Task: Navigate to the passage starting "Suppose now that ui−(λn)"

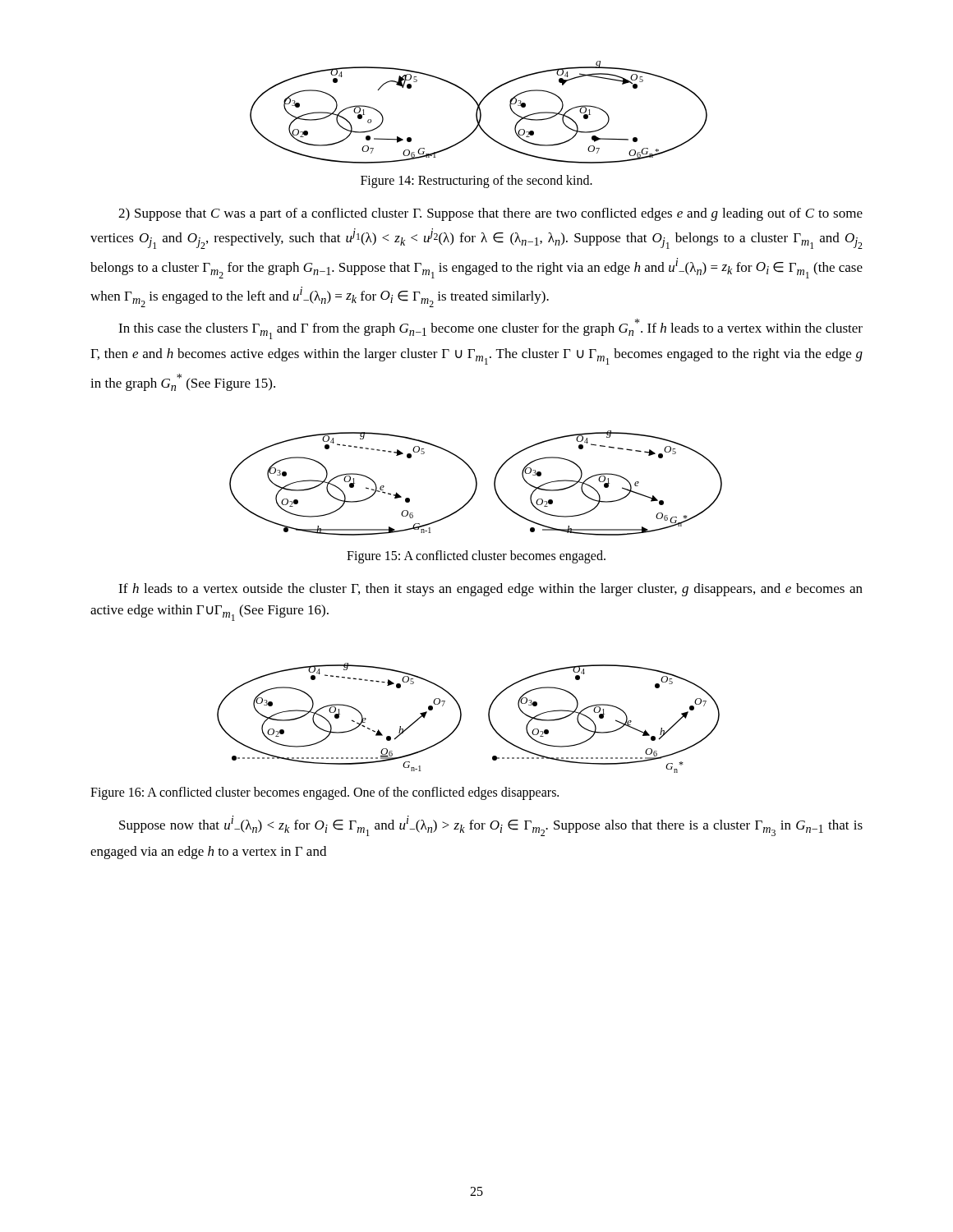Action: point(476,837)
